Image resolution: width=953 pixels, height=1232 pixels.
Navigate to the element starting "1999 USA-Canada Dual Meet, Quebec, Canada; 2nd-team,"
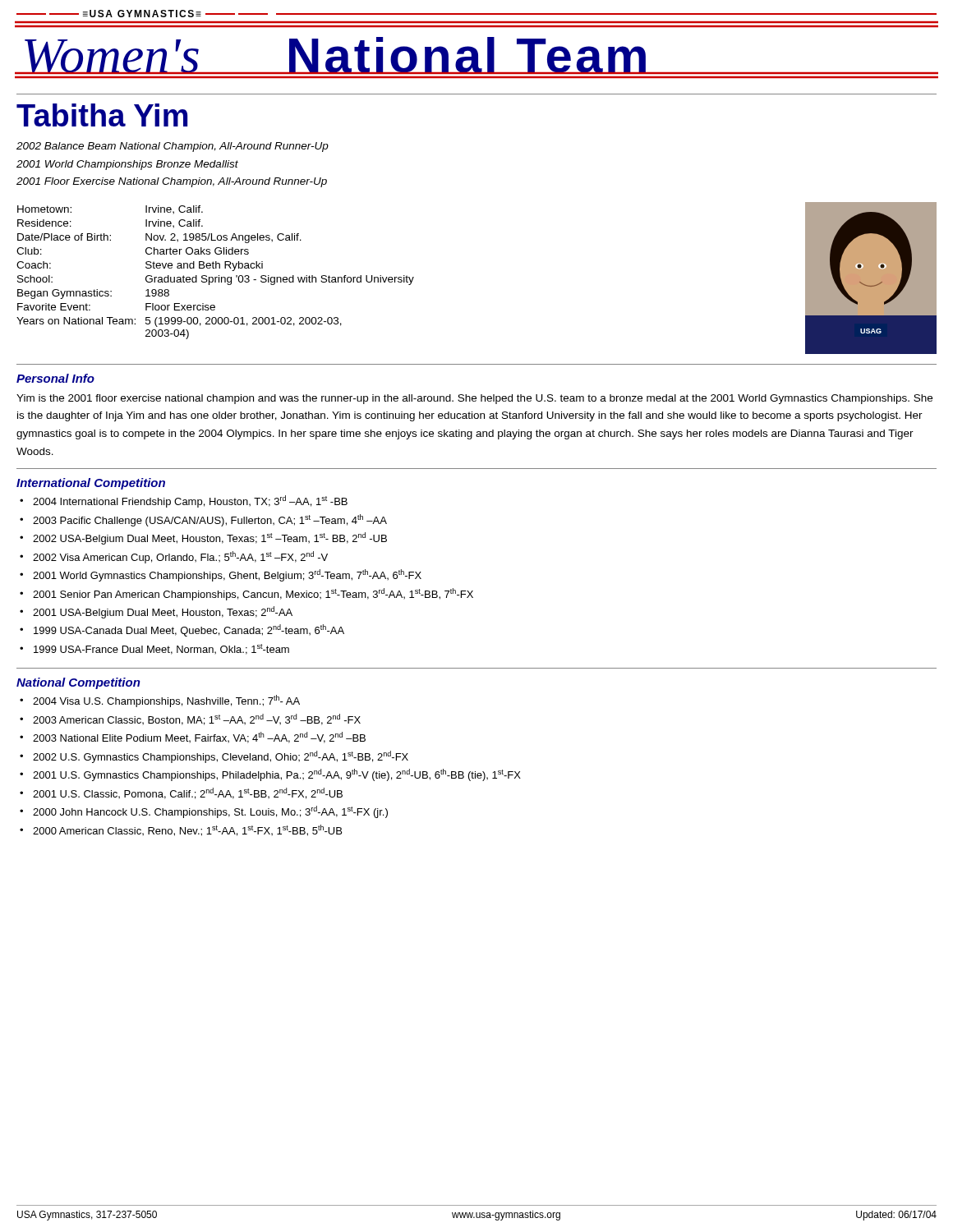pyautogui.click(x=189, y=630)
